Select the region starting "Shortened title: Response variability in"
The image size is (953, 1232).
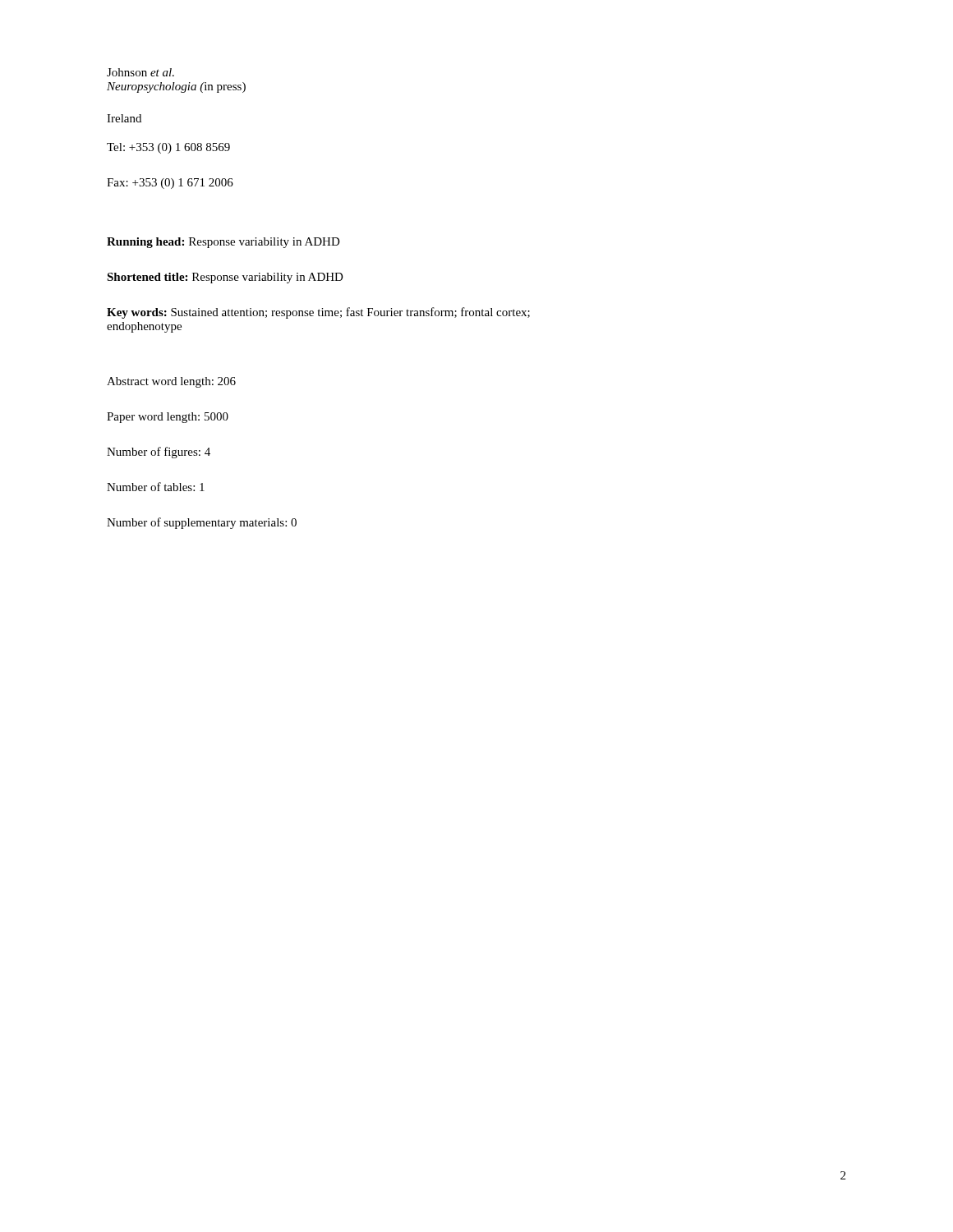(x=225, y=277)
